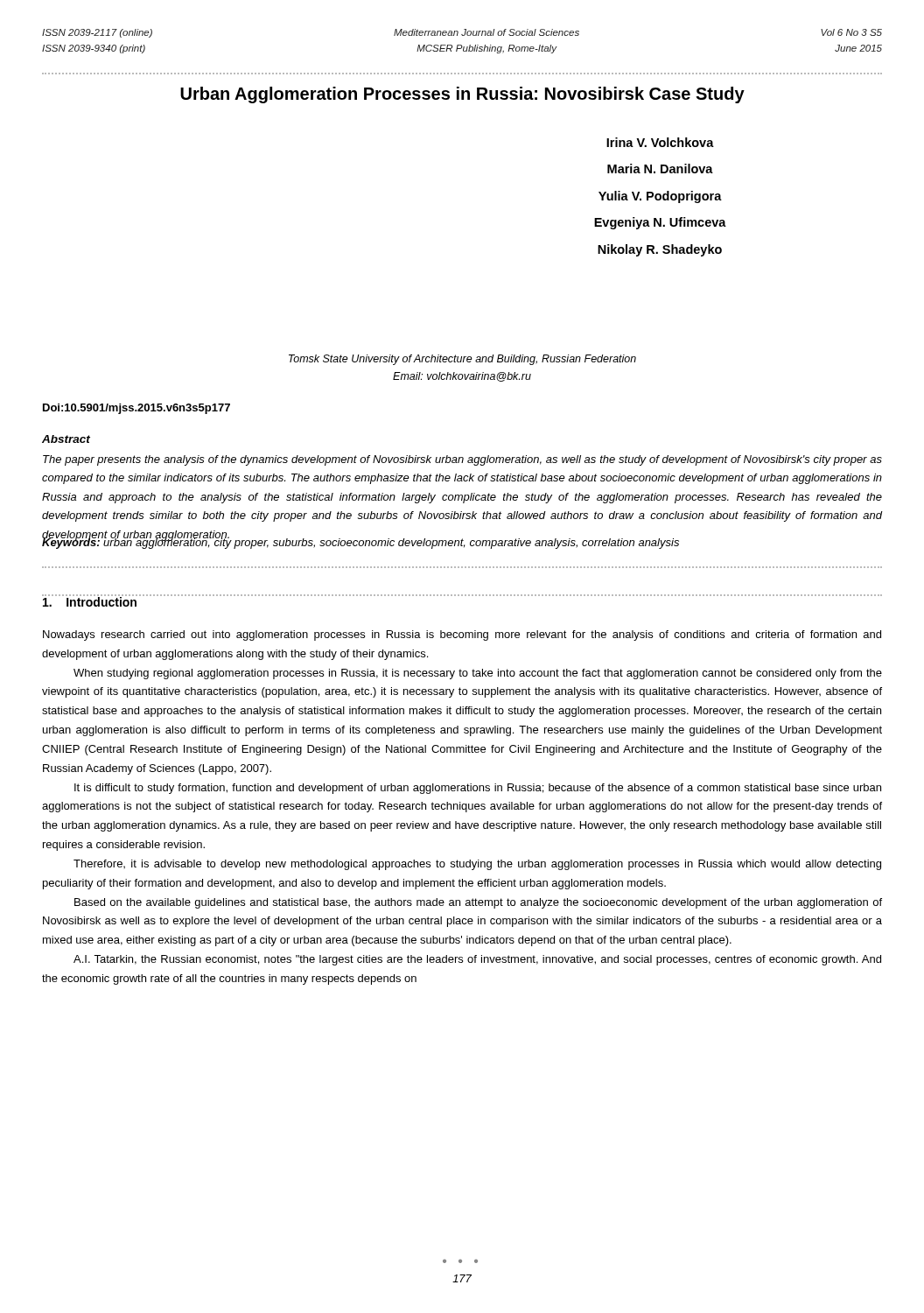Navigate to the text starting "Urban Agglomeration Processes in Russia: Novosibirsk Case"
The height and width of the screenshot is (1313, 924).
coord(462,94)
